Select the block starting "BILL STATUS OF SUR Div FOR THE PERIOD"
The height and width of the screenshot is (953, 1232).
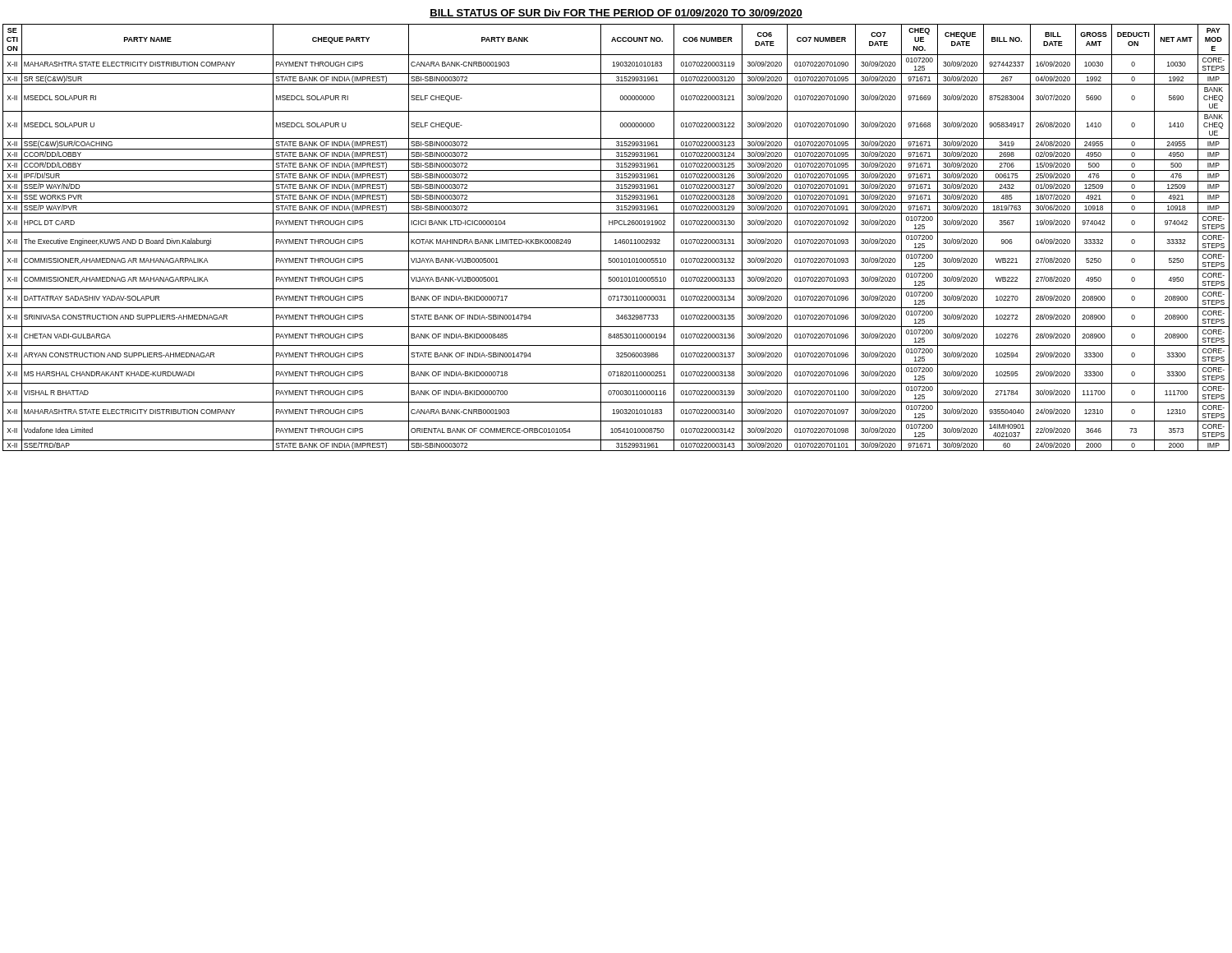pyautogui.click(x=616, y=13)
